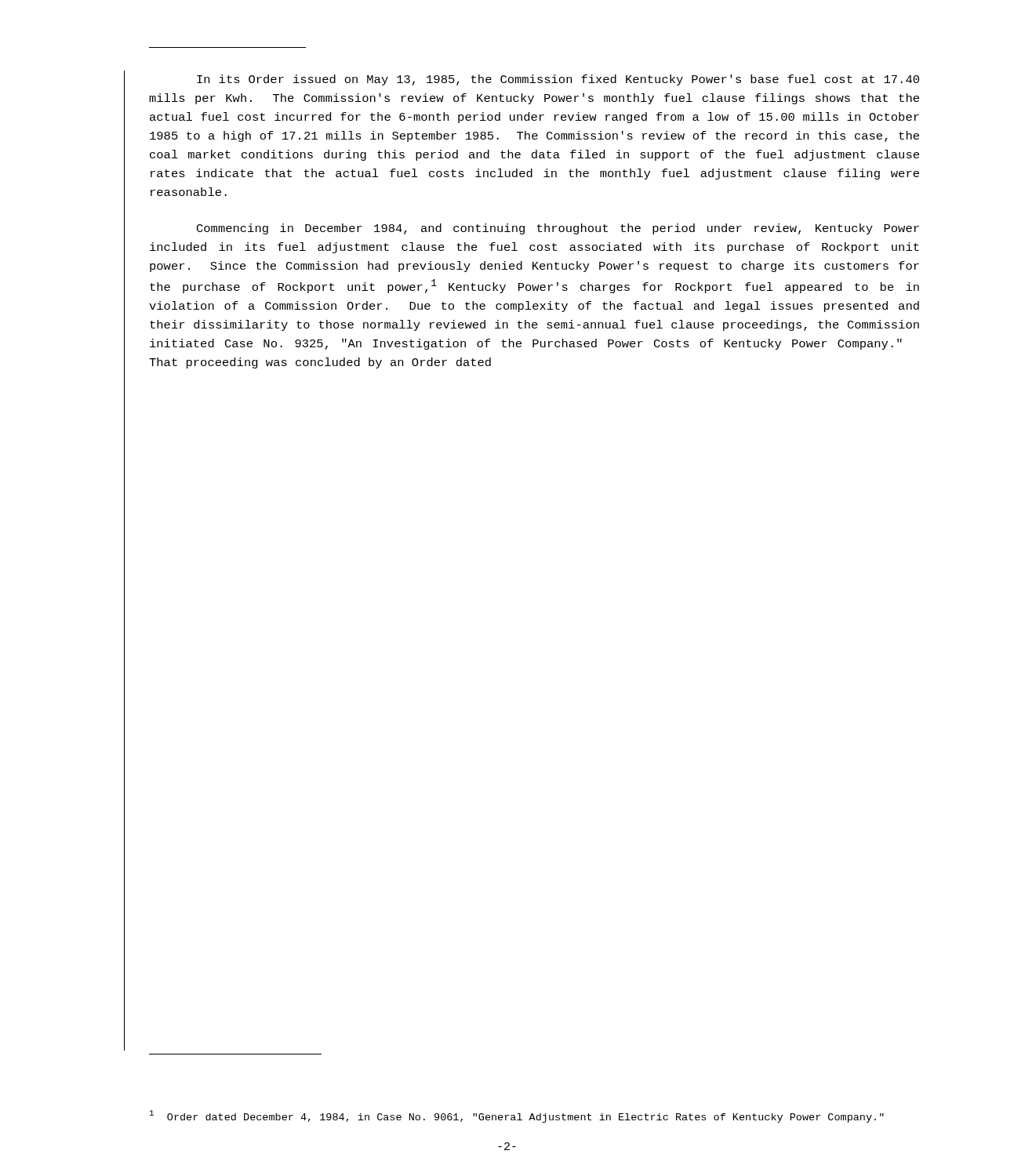Locate the footnote
Viewport: 1014px width, 1176px height.
coord(517,1116)
